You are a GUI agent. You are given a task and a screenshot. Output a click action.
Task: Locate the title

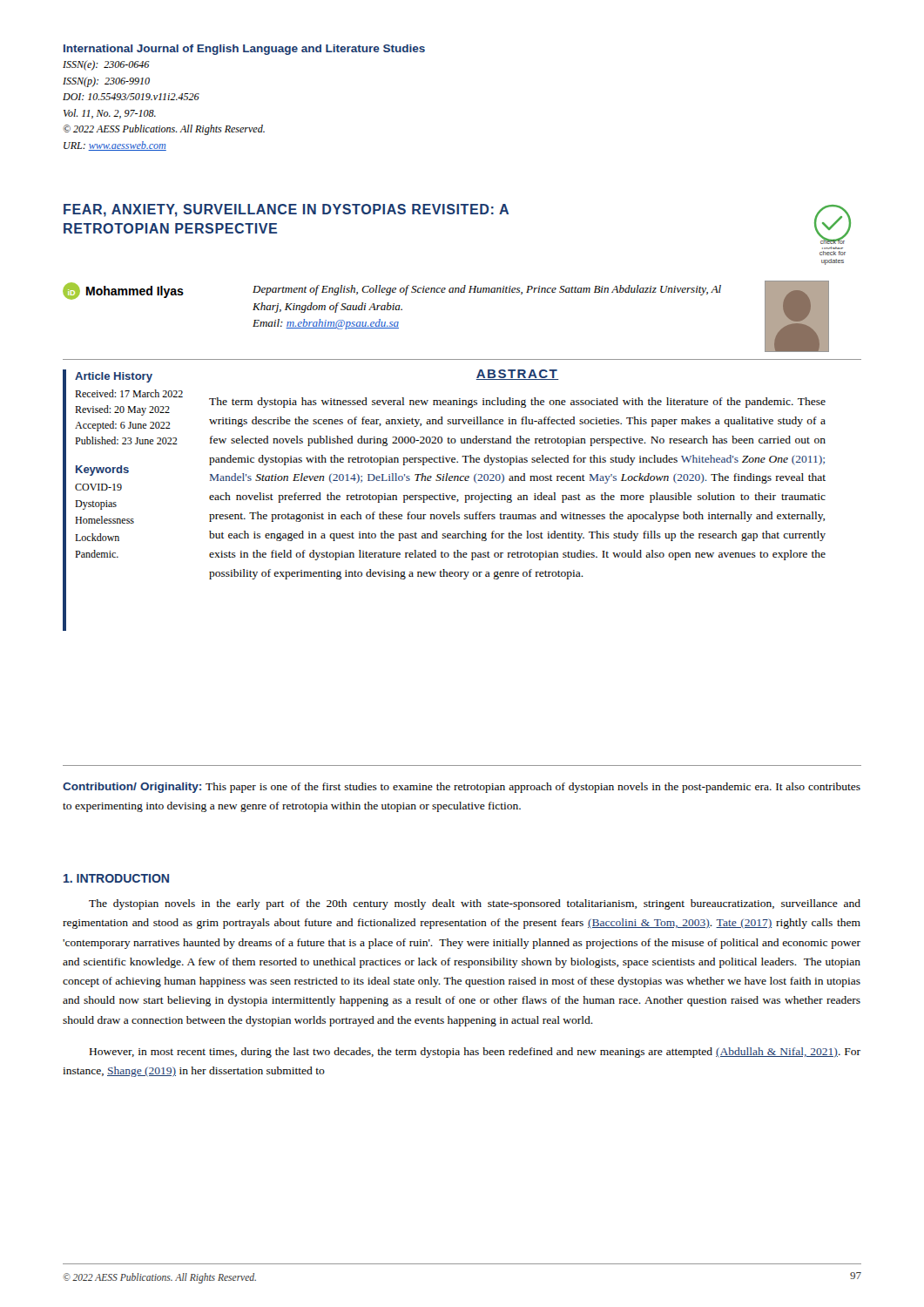click(420, 220)
